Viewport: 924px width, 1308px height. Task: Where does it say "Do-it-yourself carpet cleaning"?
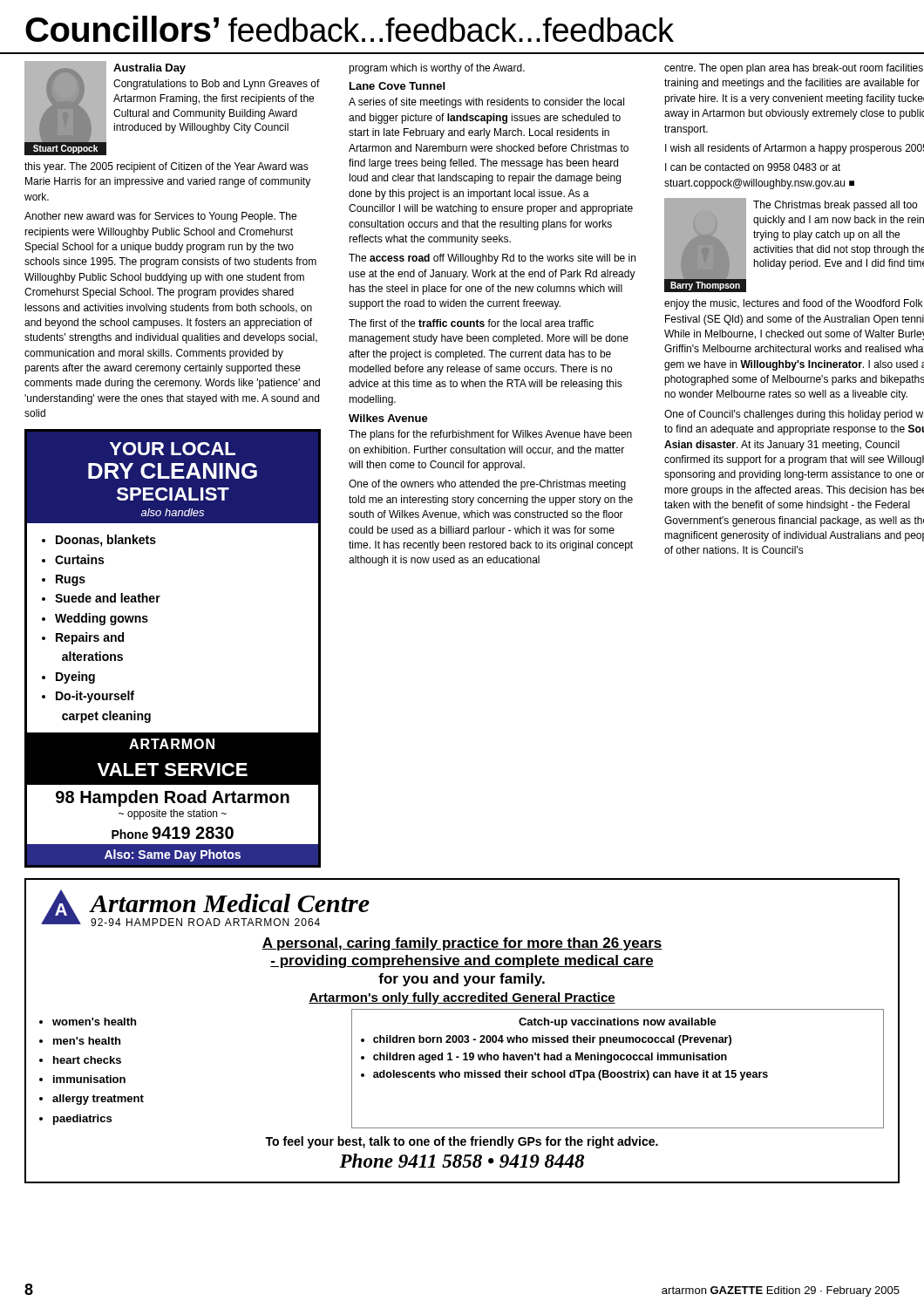click(x=103, y=706)
